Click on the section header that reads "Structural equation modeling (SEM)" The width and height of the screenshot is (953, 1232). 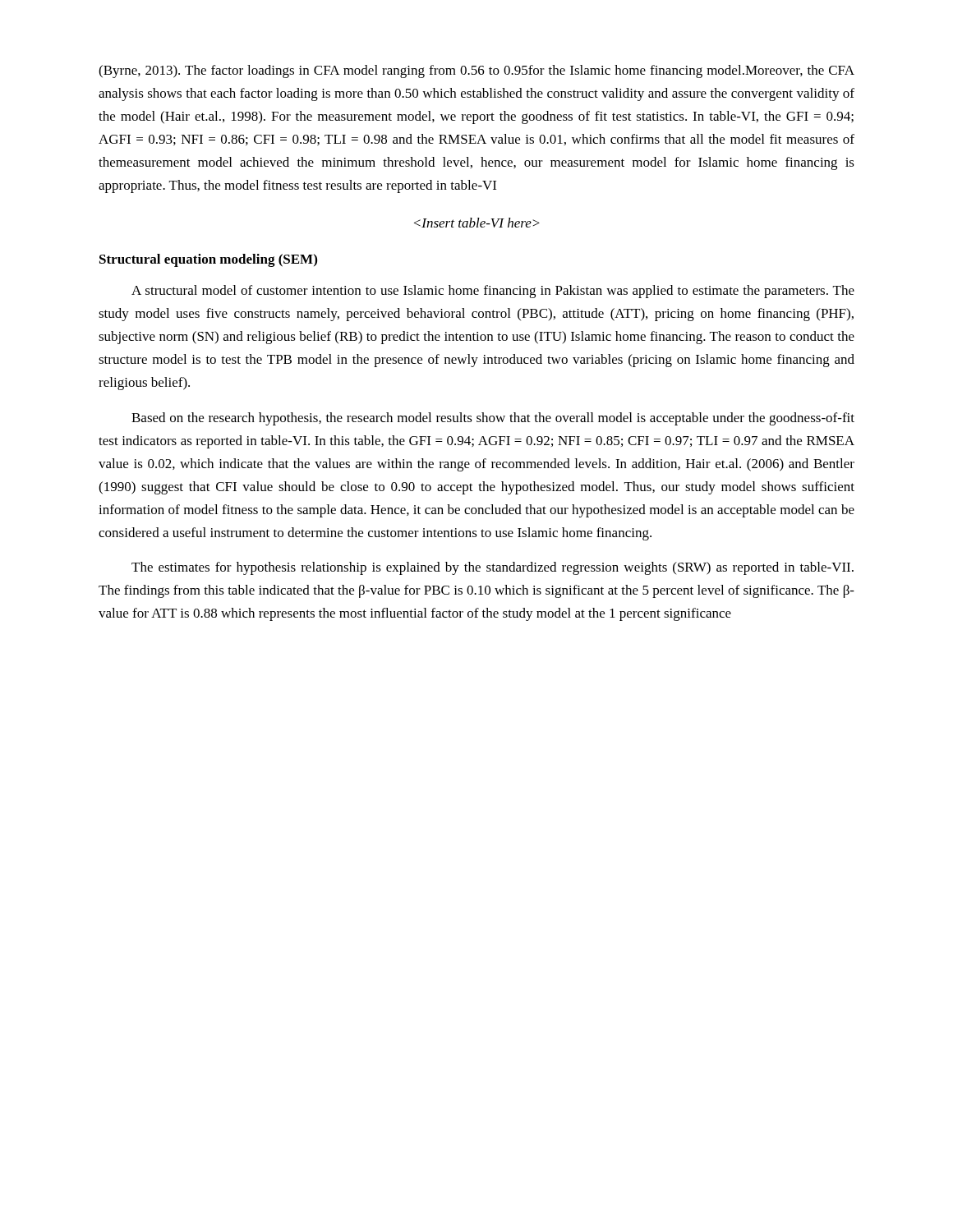[x=208, y=259]
